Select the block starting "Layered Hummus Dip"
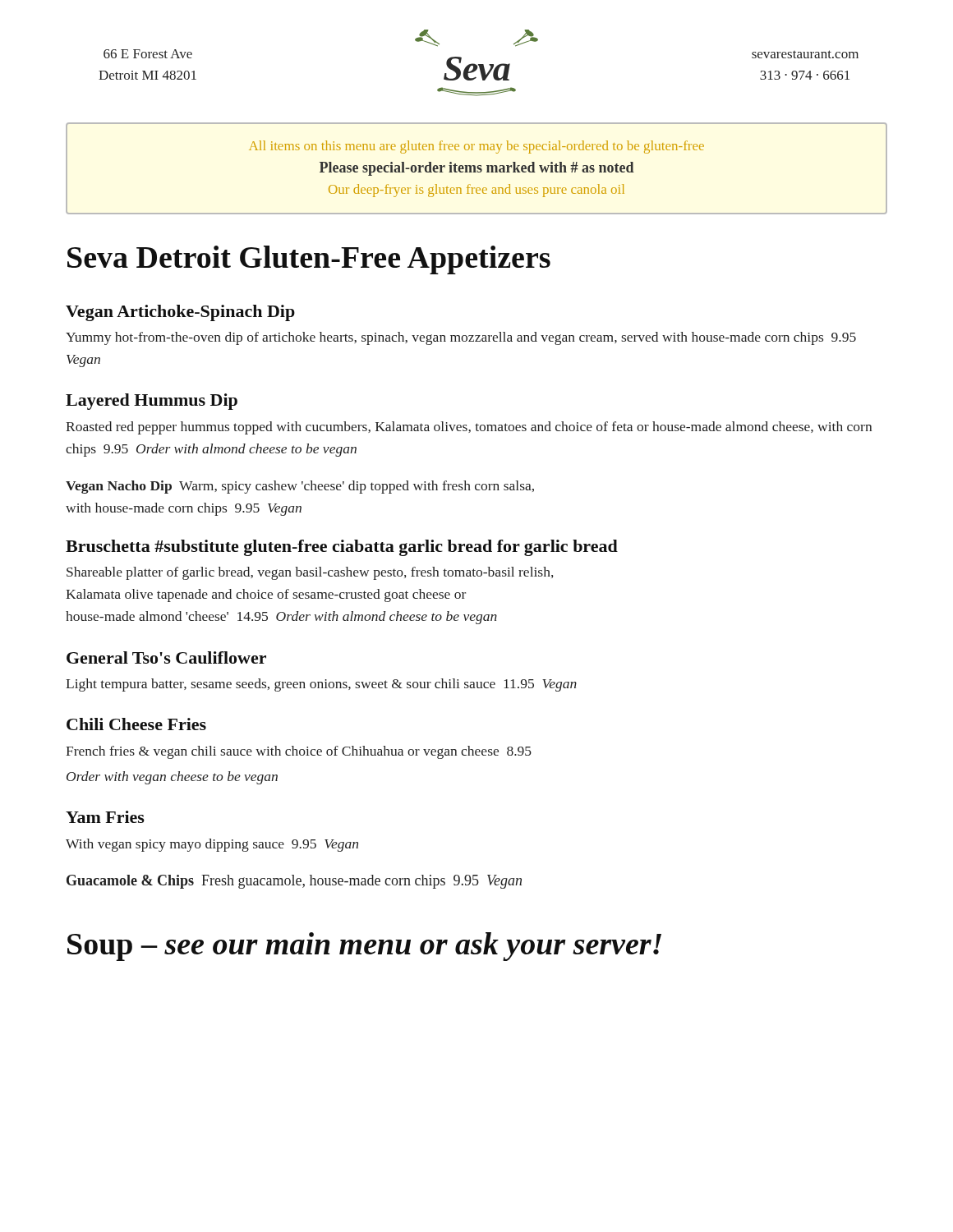The height and width of the screenshot is (1232, 953). (152, 400)
